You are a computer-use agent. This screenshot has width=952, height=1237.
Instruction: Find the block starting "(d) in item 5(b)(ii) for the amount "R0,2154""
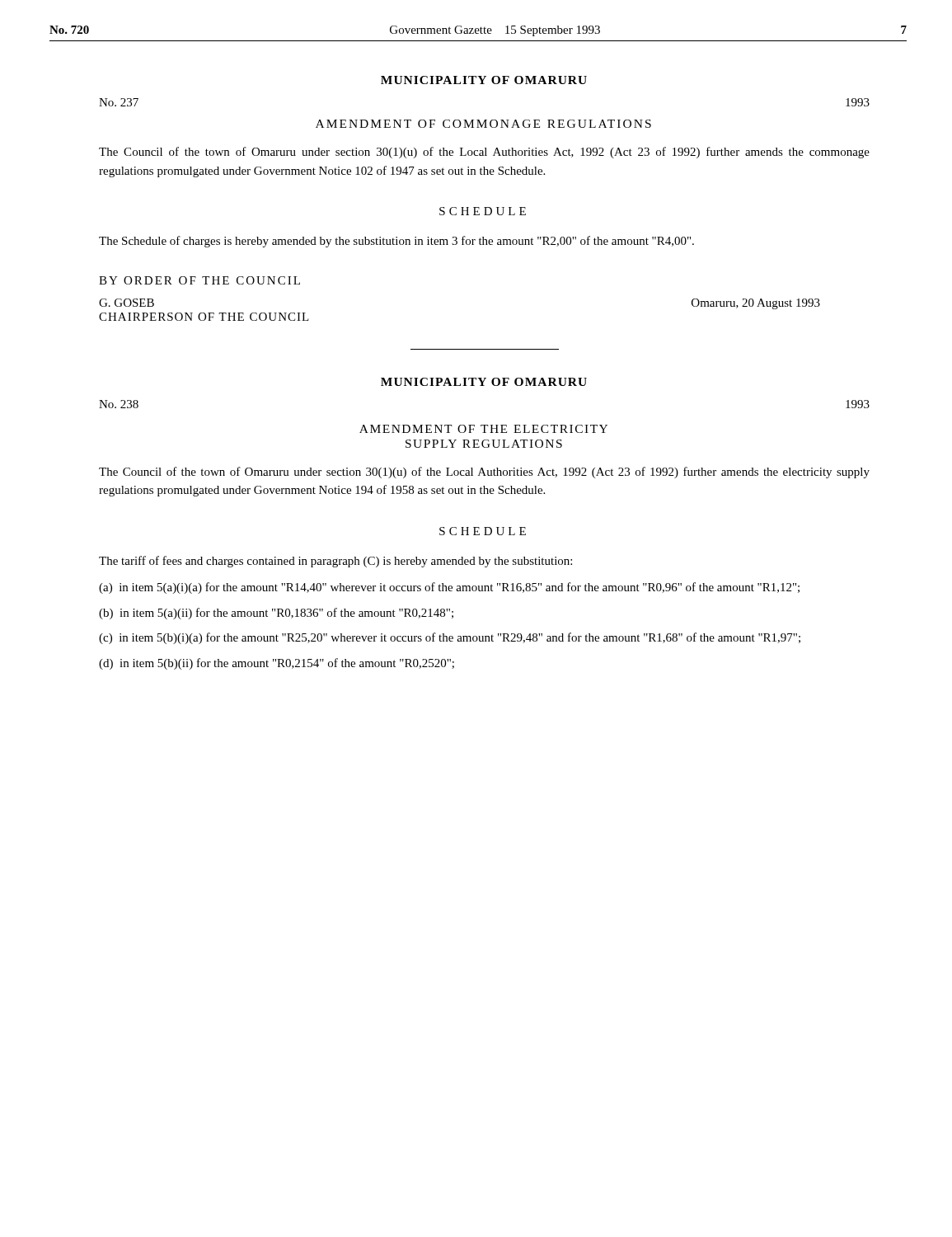click(x=277, y=663)
